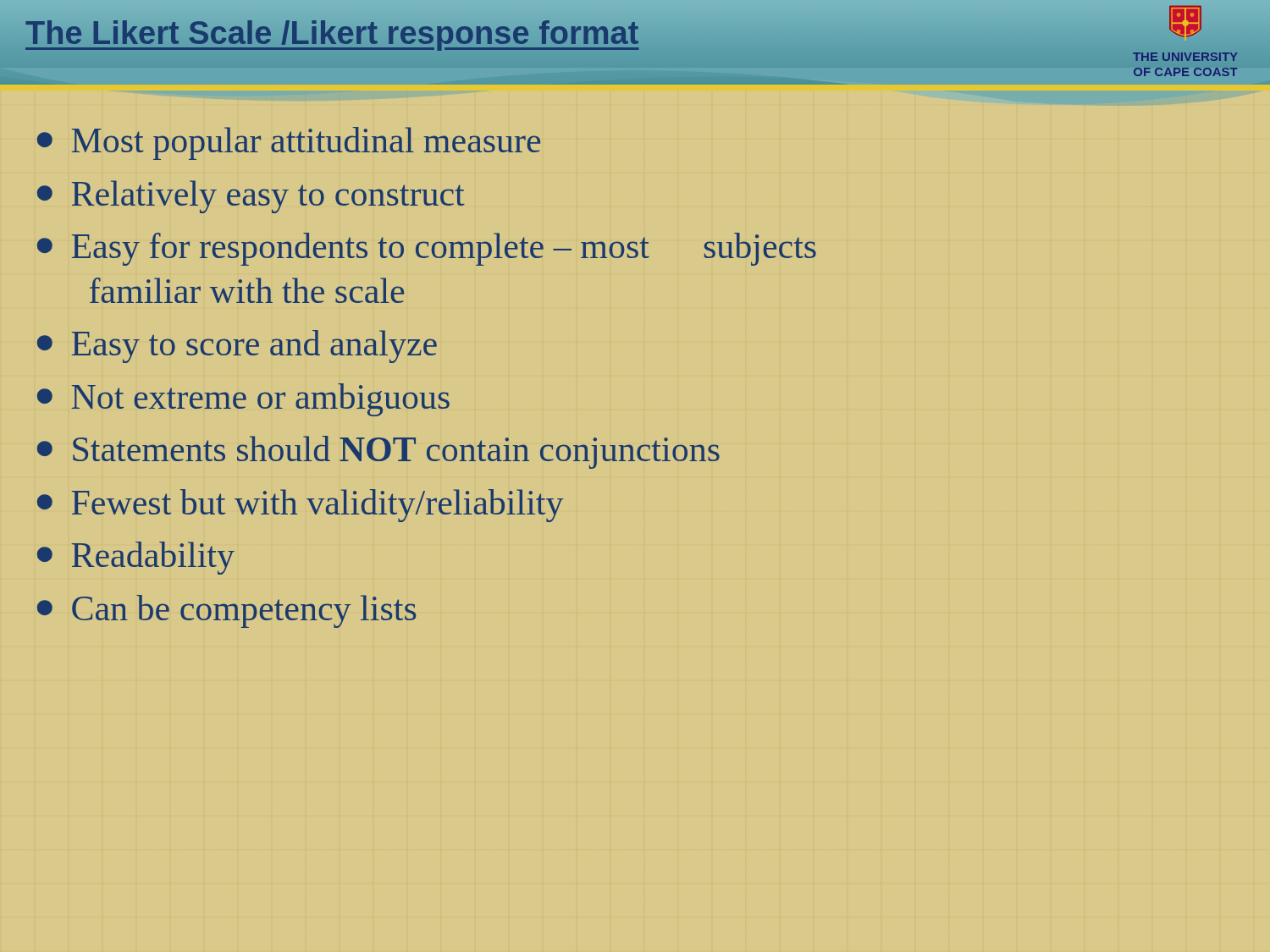Find the list item with the text "● Statements should NOT"

click(377, 450)
